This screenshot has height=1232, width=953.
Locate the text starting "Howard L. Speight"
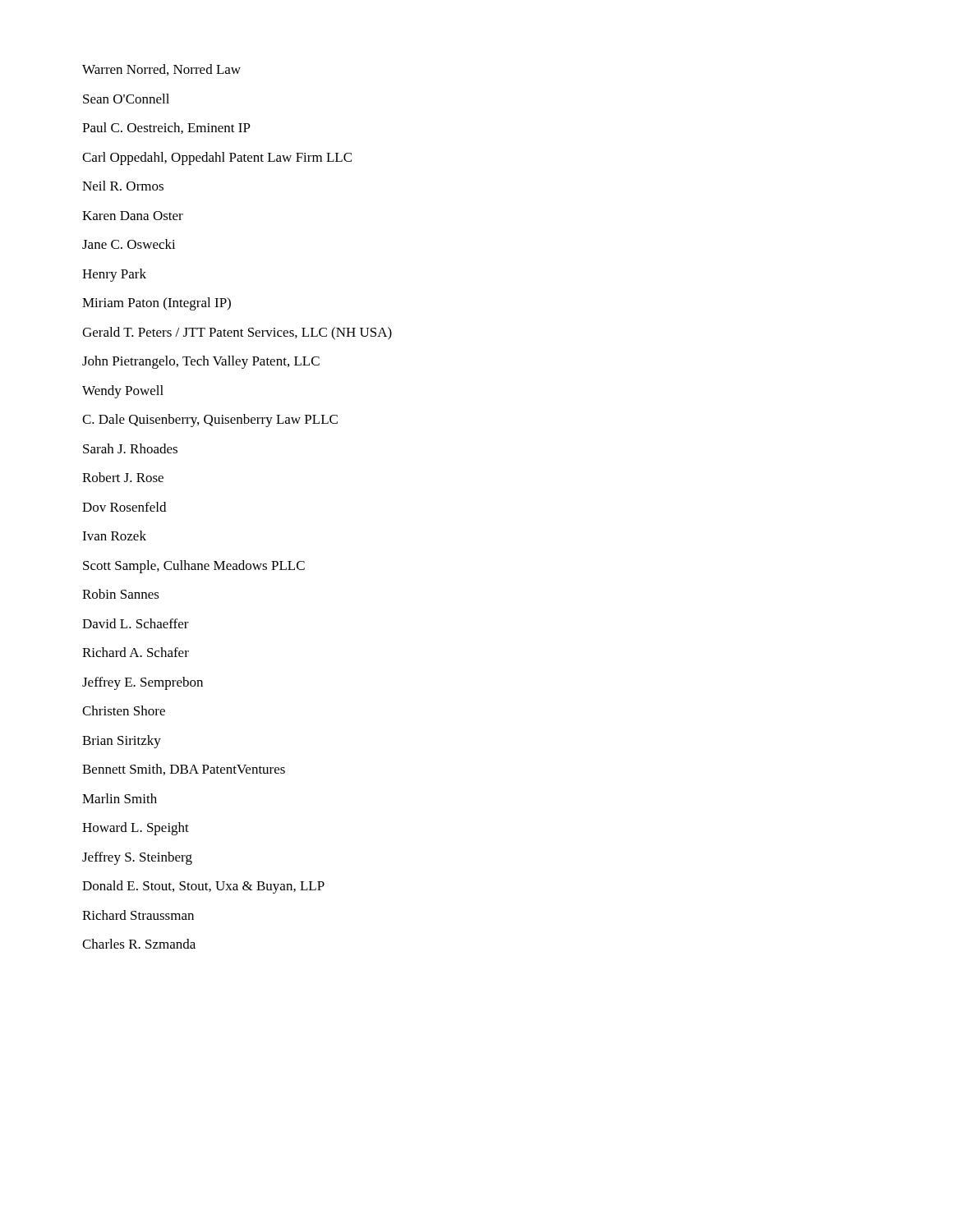135,827
